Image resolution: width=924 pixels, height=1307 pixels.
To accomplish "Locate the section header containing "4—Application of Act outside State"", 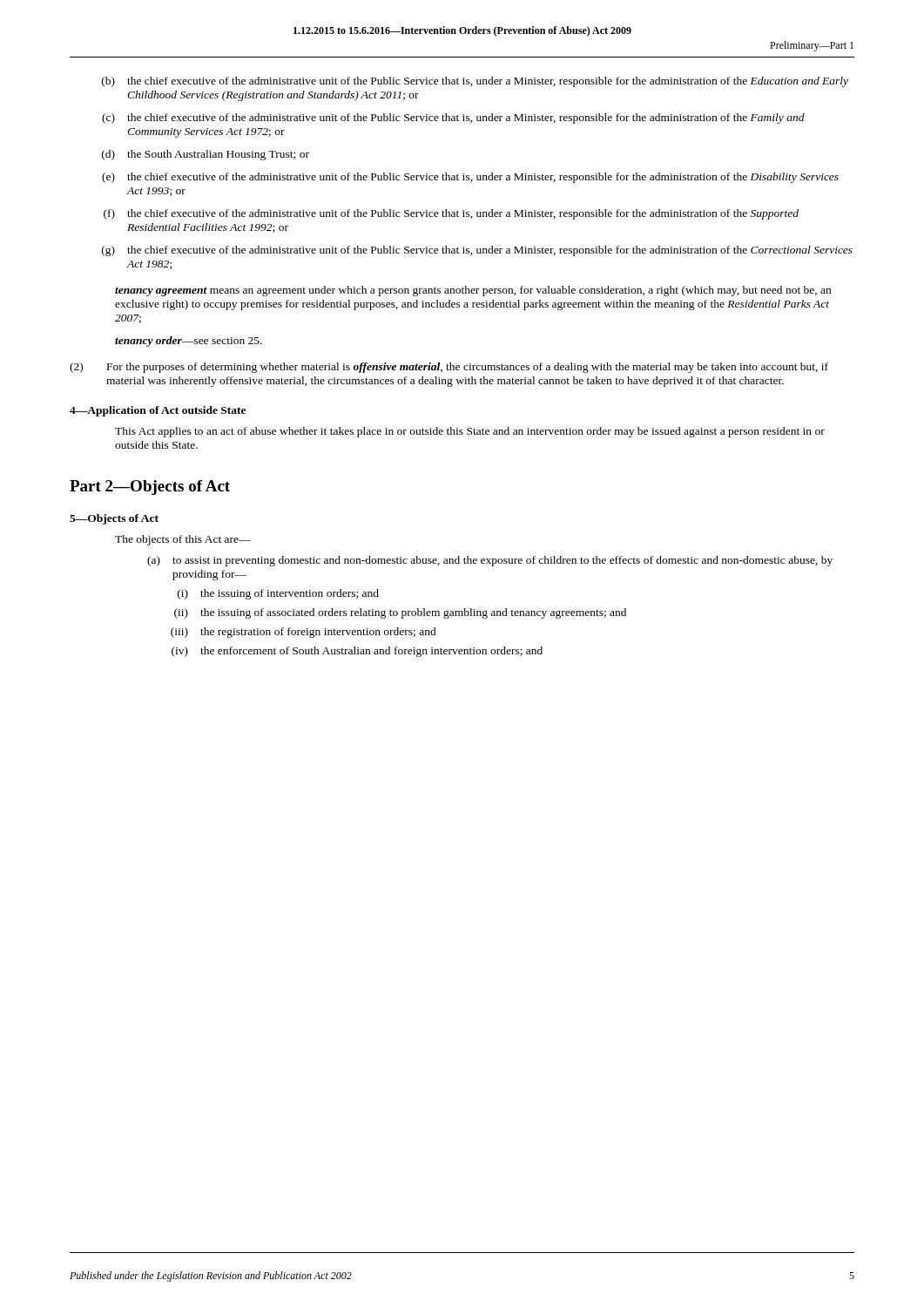I will coord(158,410).
